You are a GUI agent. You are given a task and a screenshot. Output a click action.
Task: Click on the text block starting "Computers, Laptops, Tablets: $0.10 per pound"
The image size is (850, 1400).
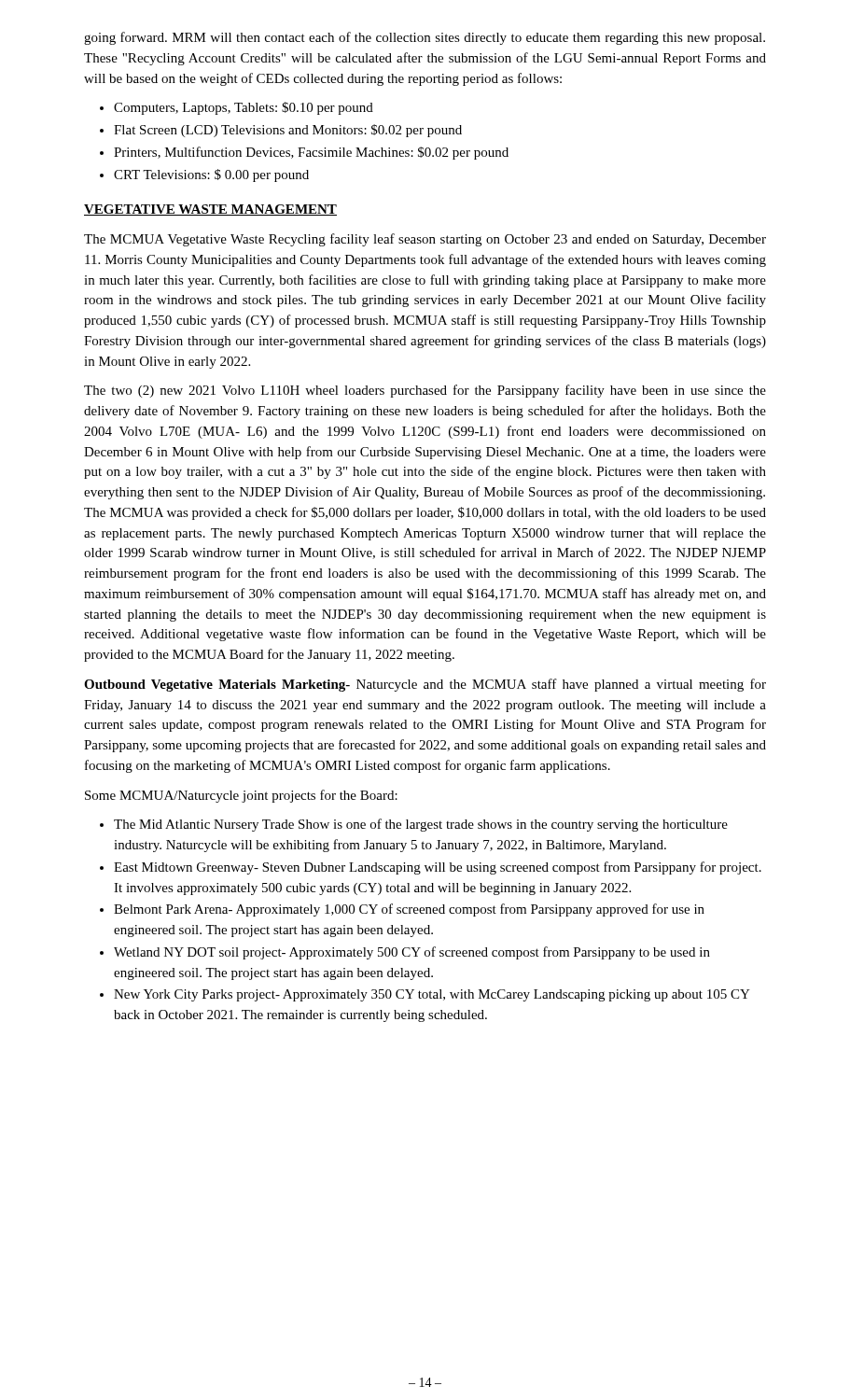244,108
